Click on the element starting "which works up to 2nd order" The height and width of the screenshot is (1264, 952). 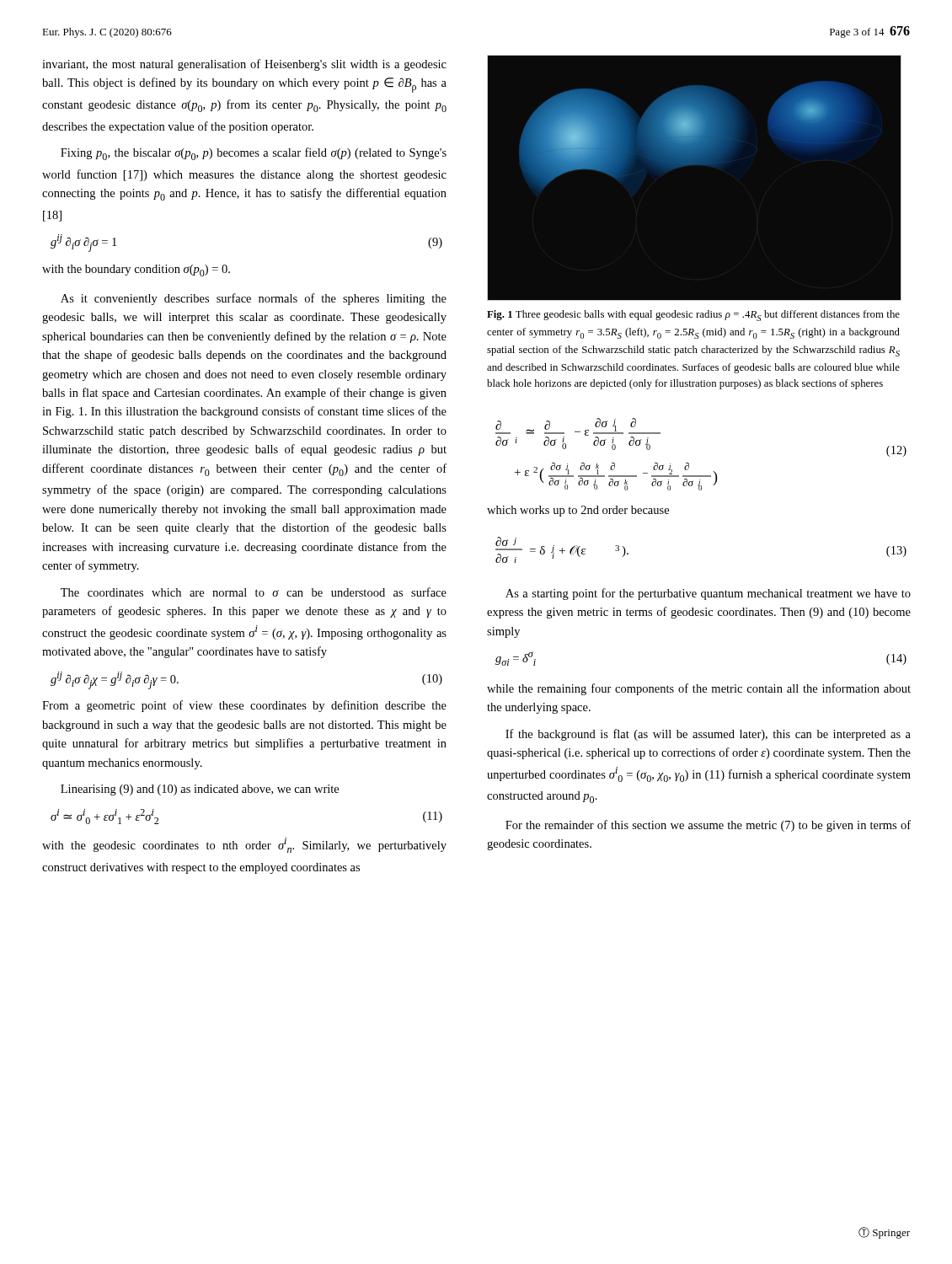pos(578,511)
